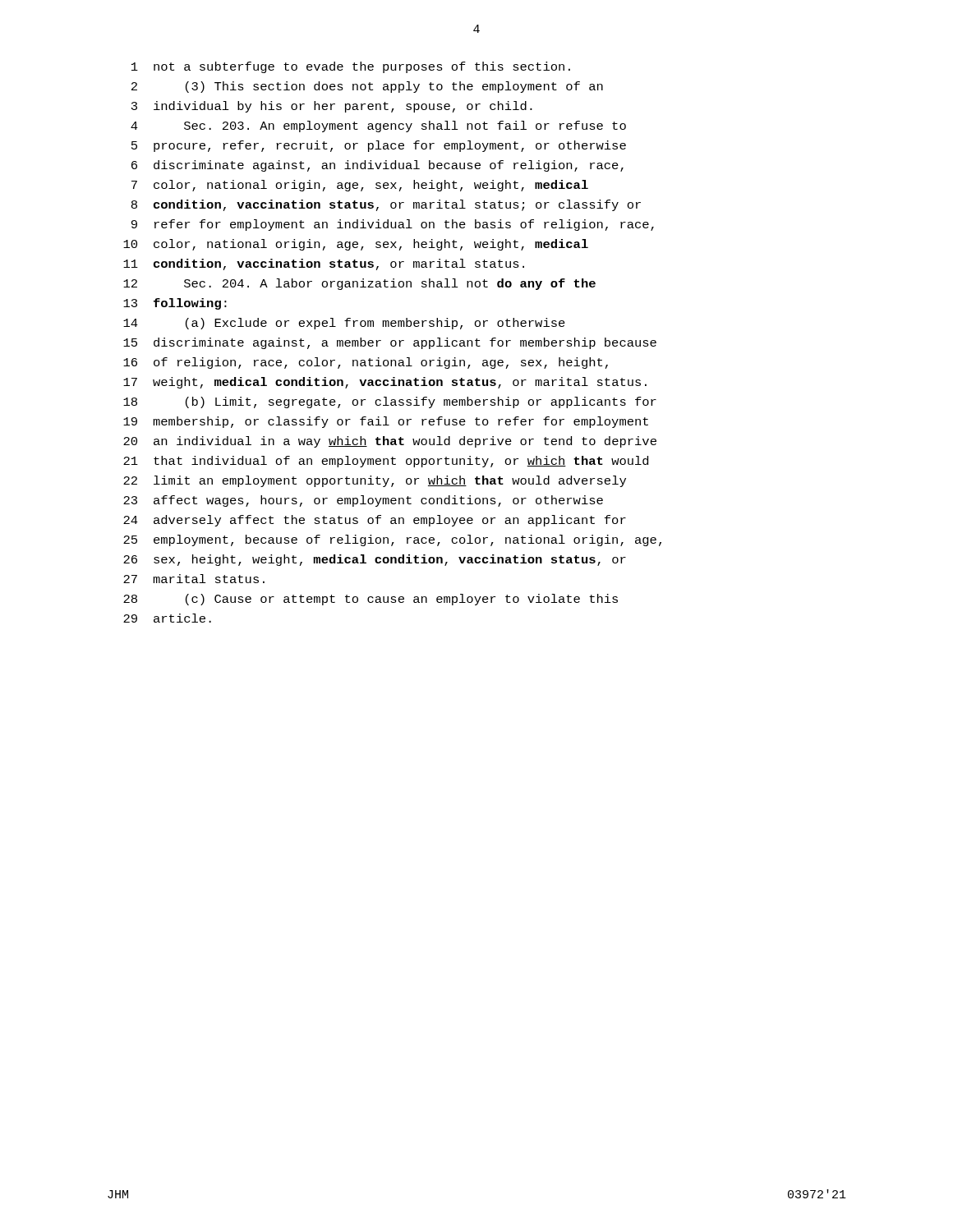Viewport: 953px width, 1232px height.
Task: Select the text block starting "3 individual by"
Action: pos(493,107)
